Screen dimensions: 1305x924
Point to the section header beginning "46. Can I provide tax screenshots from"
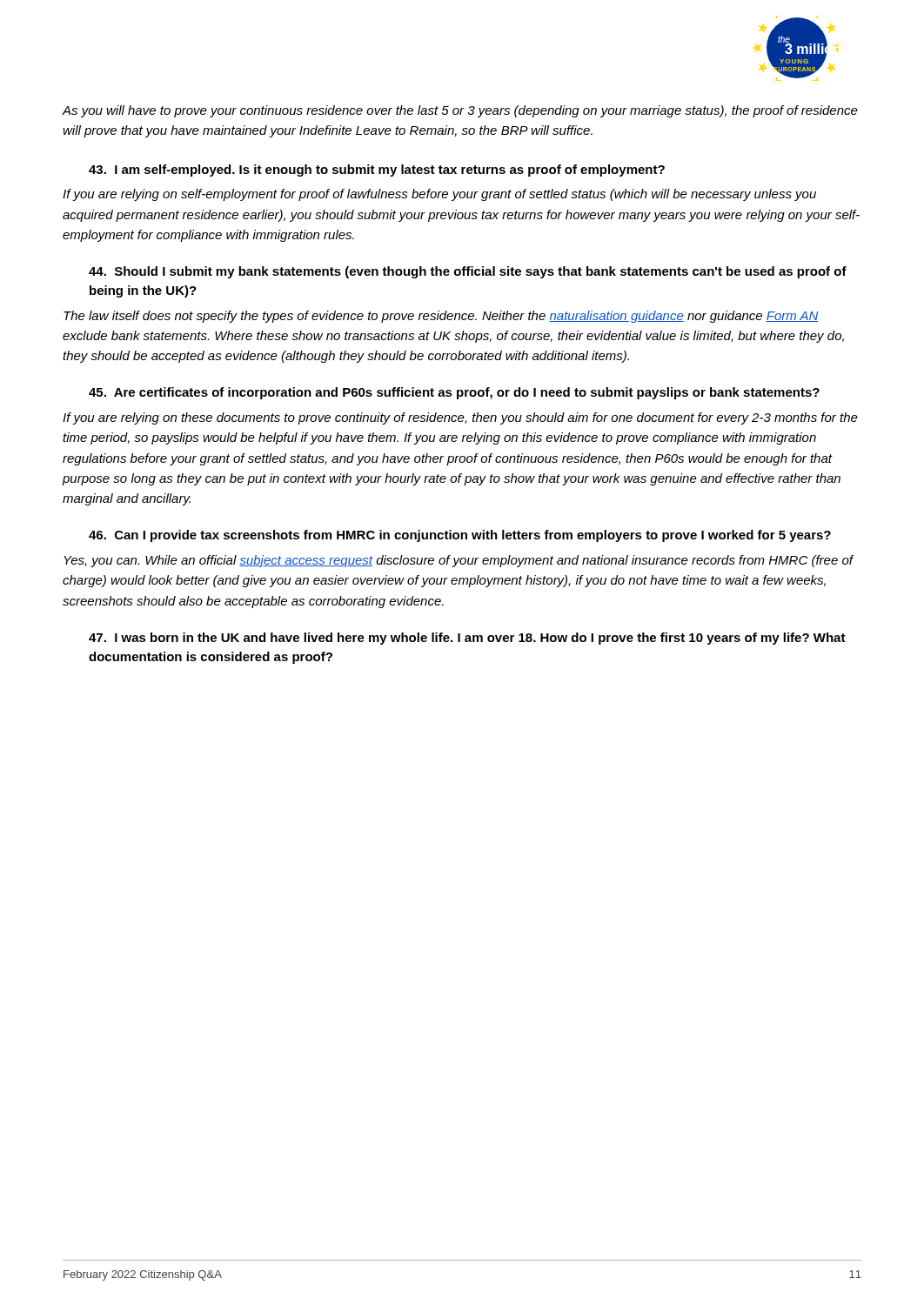click(460, 535)
